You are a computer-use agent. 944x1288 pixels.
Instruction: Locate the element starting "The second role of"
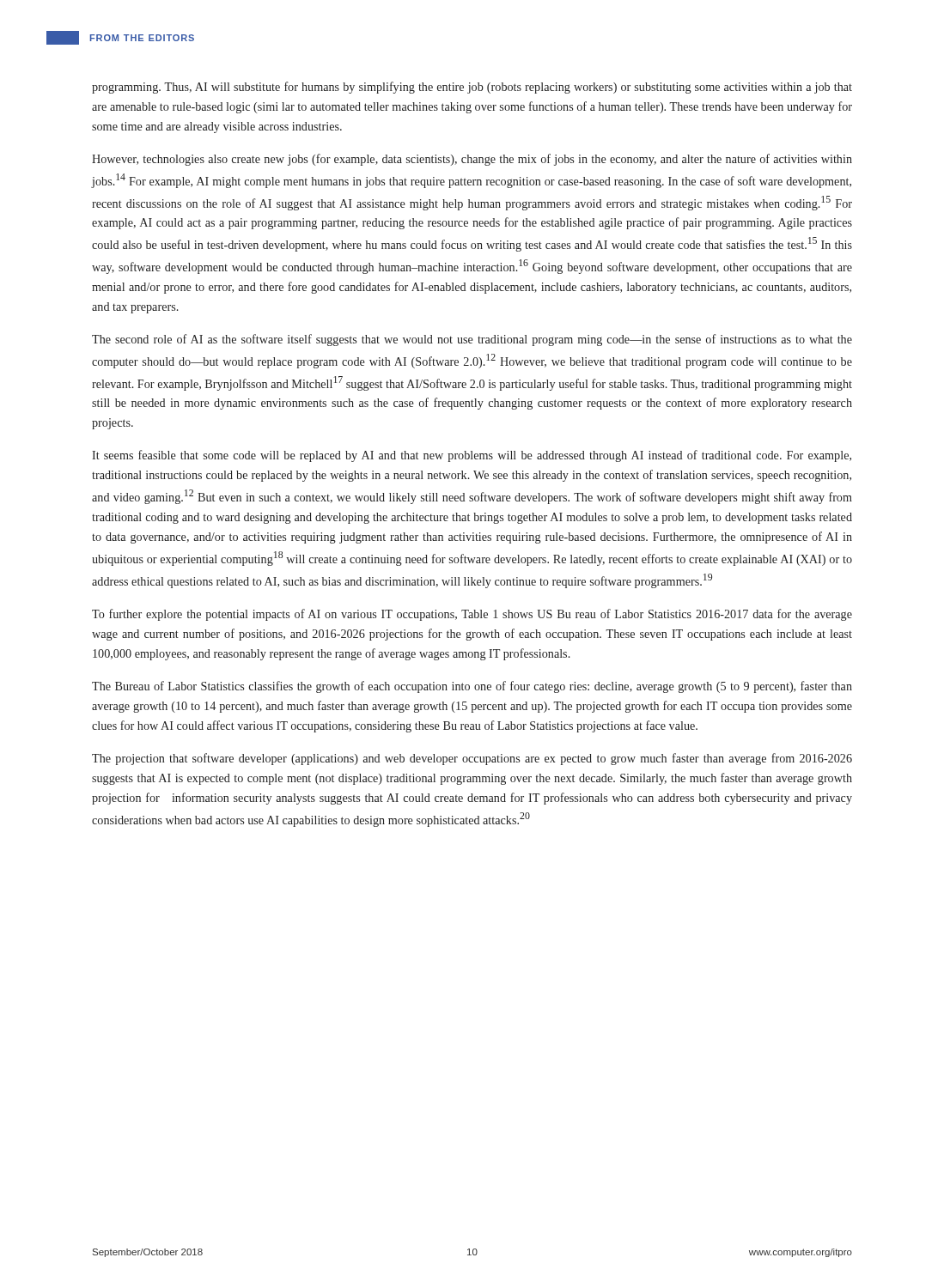(472, 381)
